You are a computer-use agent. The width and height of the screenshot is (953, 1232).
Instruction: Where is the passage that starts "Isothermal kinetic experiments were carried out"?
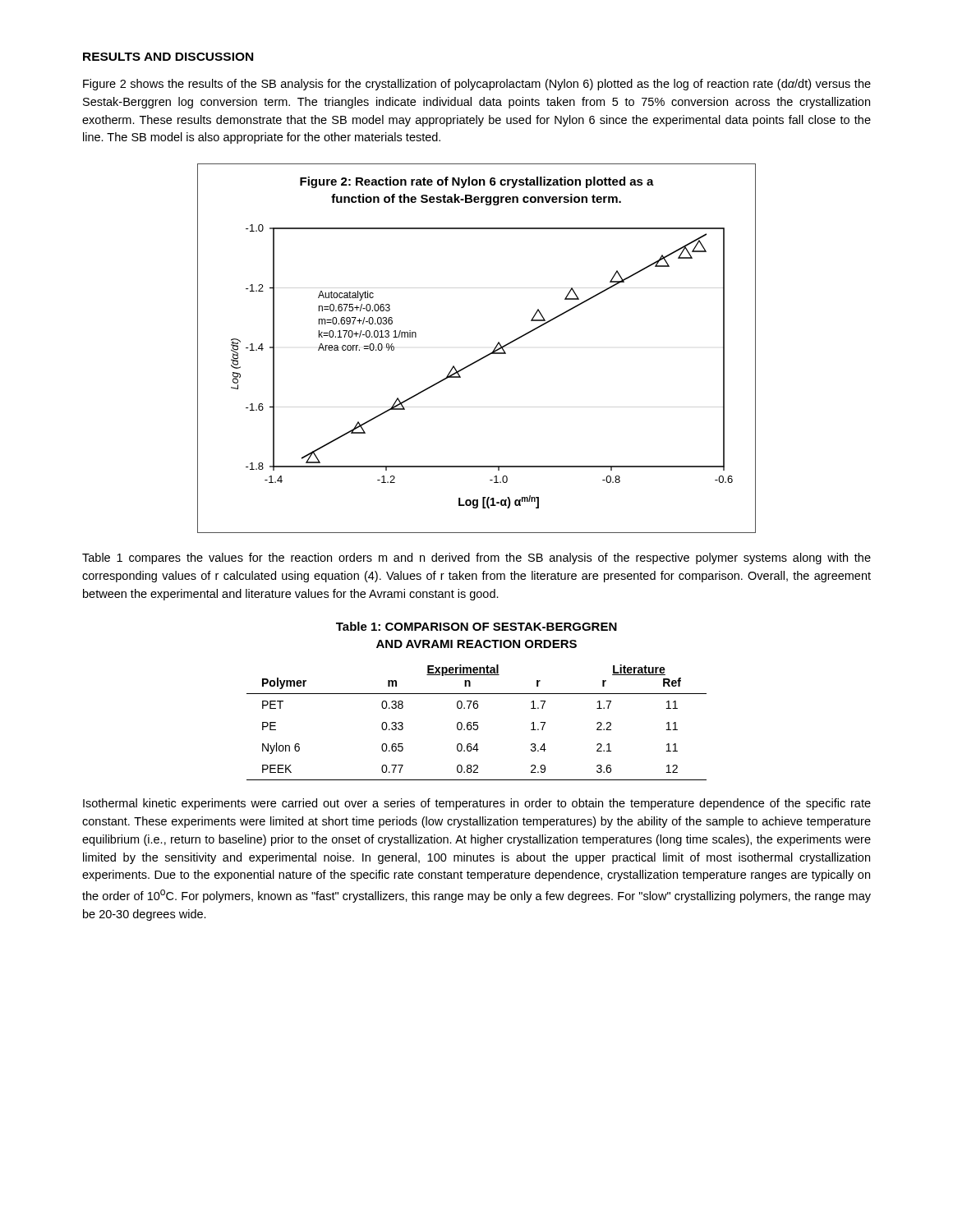pyautogui.click(x=476, y=859)
